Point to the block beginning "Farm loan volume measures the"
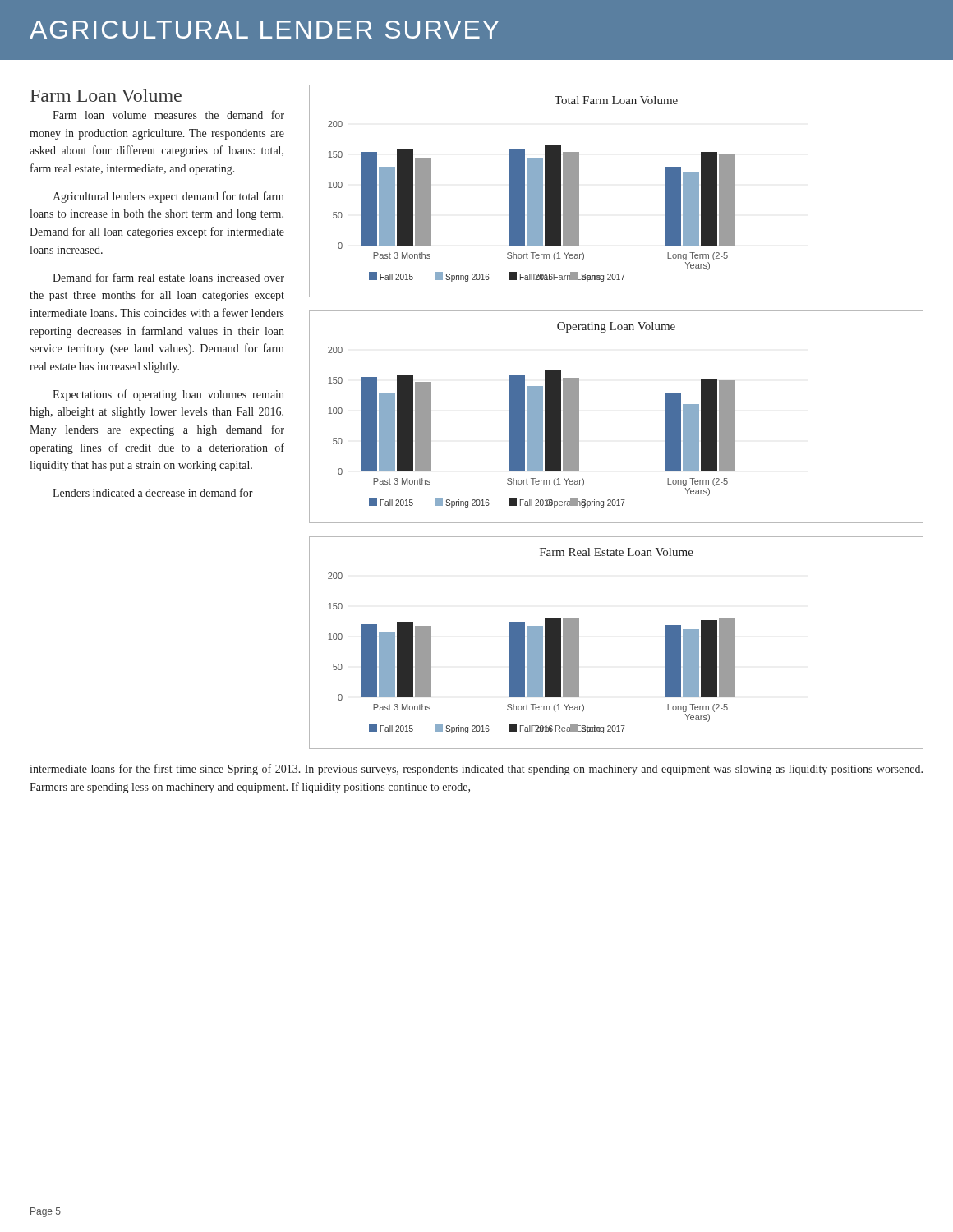 [x=157, y=142]
